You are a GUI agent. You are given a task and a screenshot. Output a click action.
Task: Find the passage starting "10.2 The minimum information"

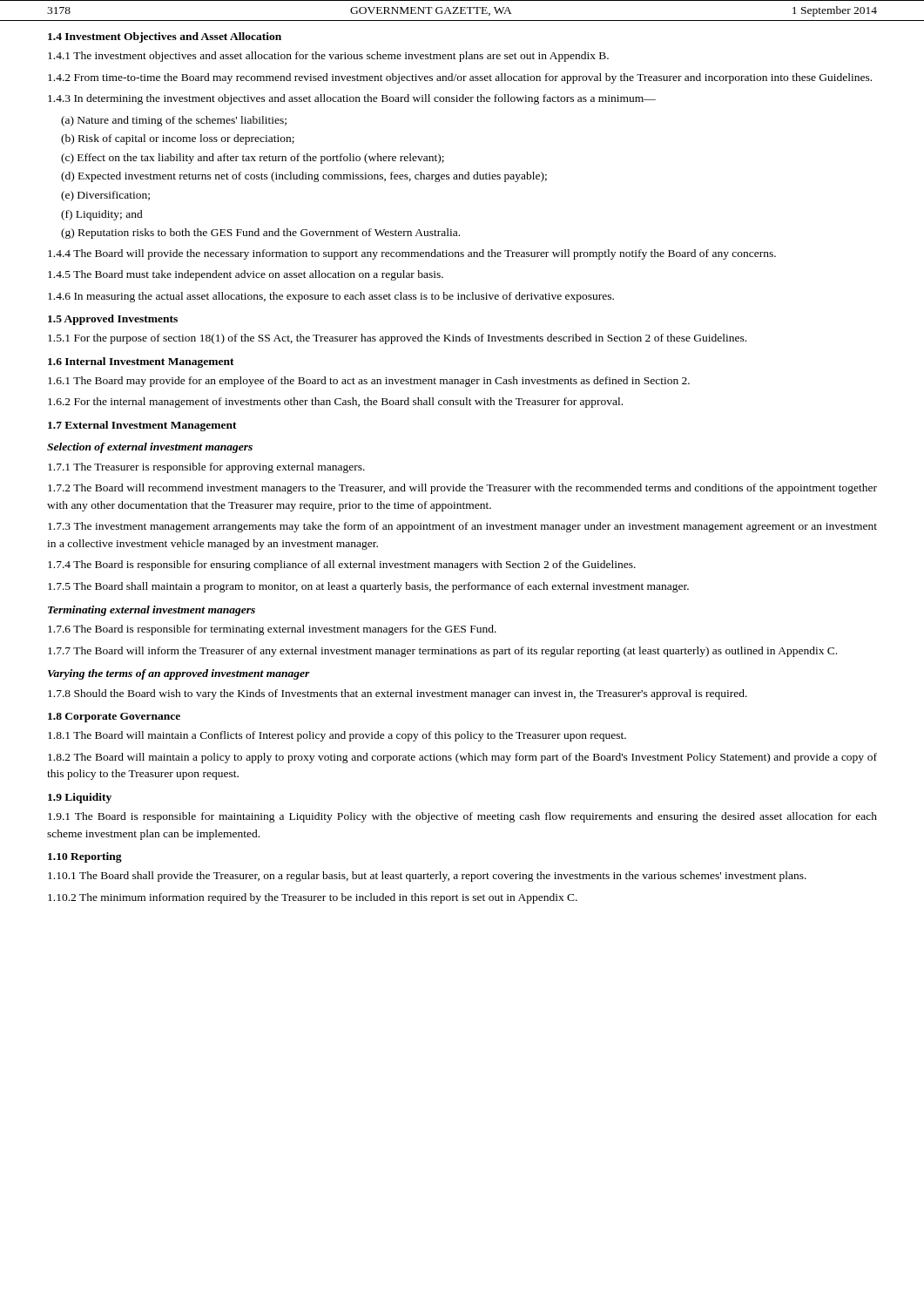click(462, 897)
